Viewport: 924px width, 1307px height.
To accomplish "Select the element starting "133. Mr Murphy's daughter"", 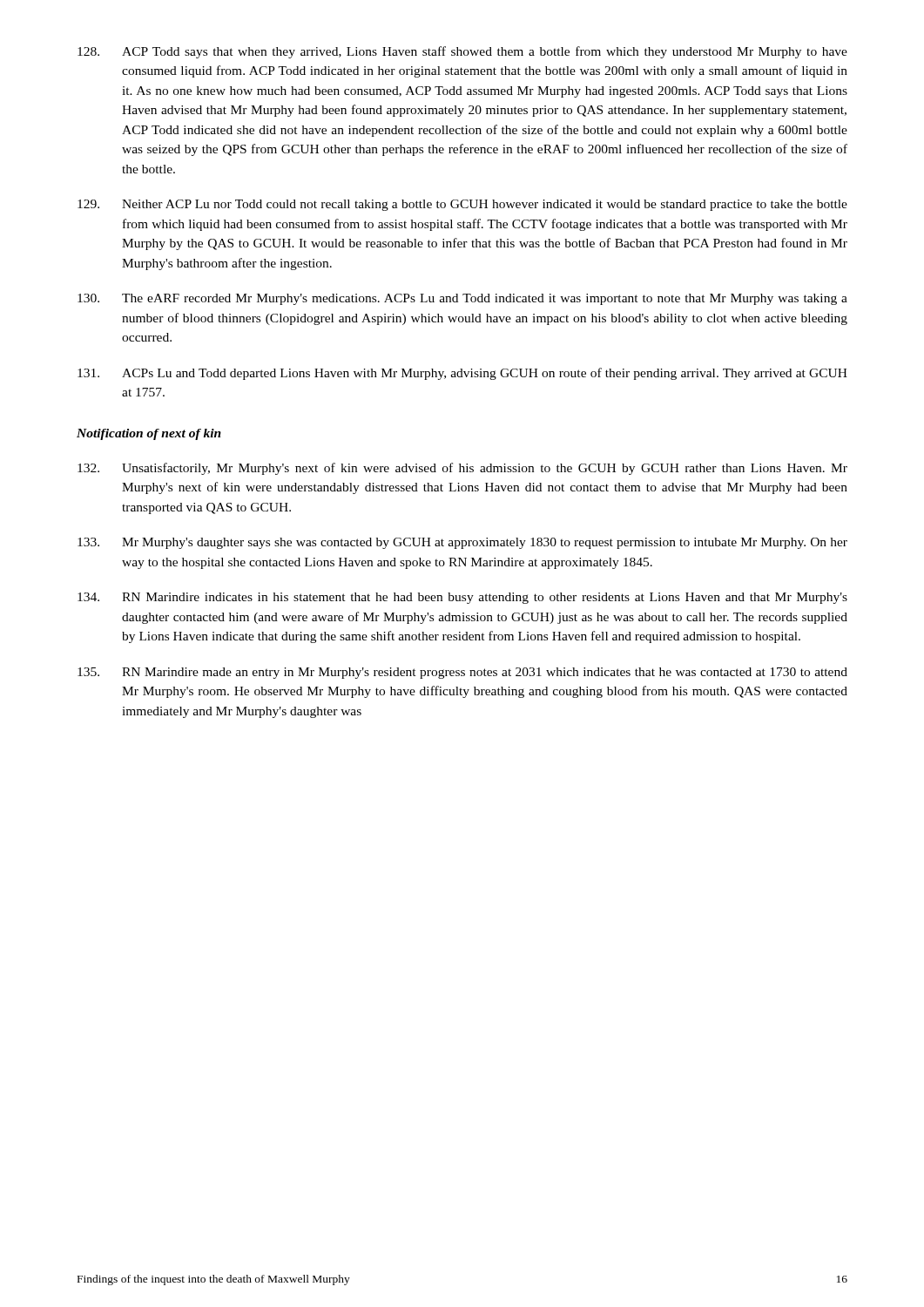I will (x=462, y=552).
